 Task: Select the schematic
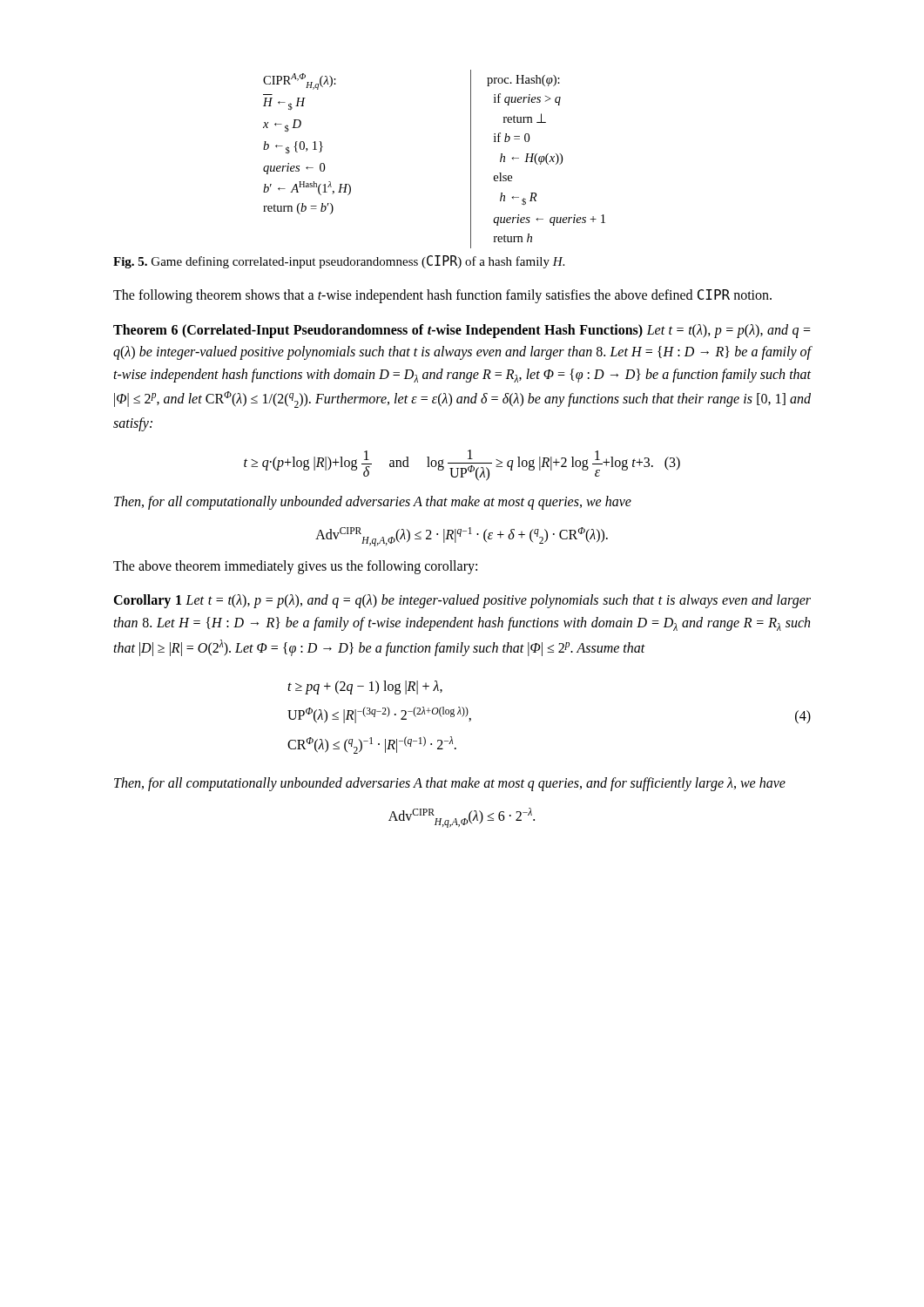click(x=462, y=159)
